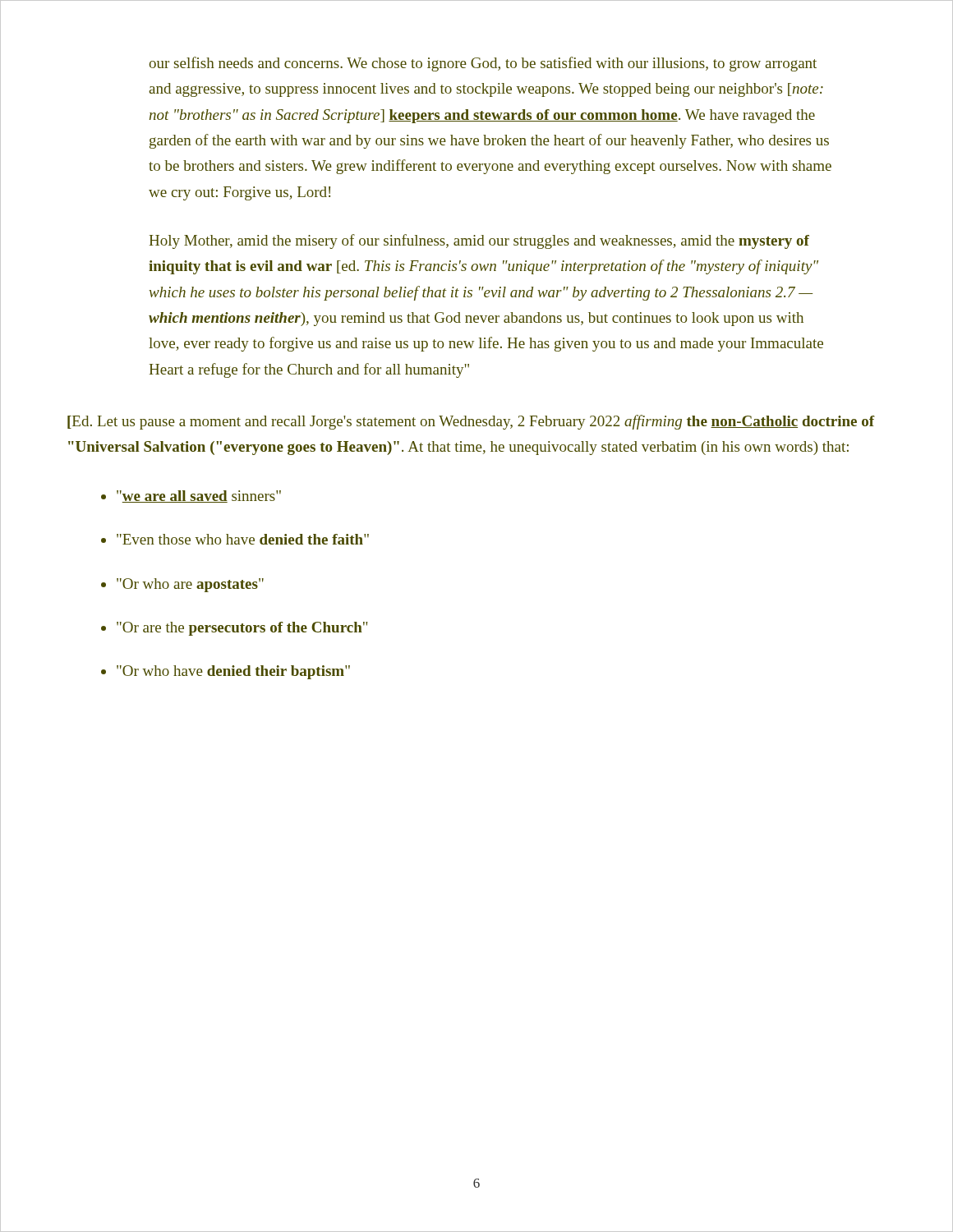Click on the text block that reads "our selfish needs and concerns. We"
Viewport: 953px width, 1232px height.
click(x=483, y=64)
